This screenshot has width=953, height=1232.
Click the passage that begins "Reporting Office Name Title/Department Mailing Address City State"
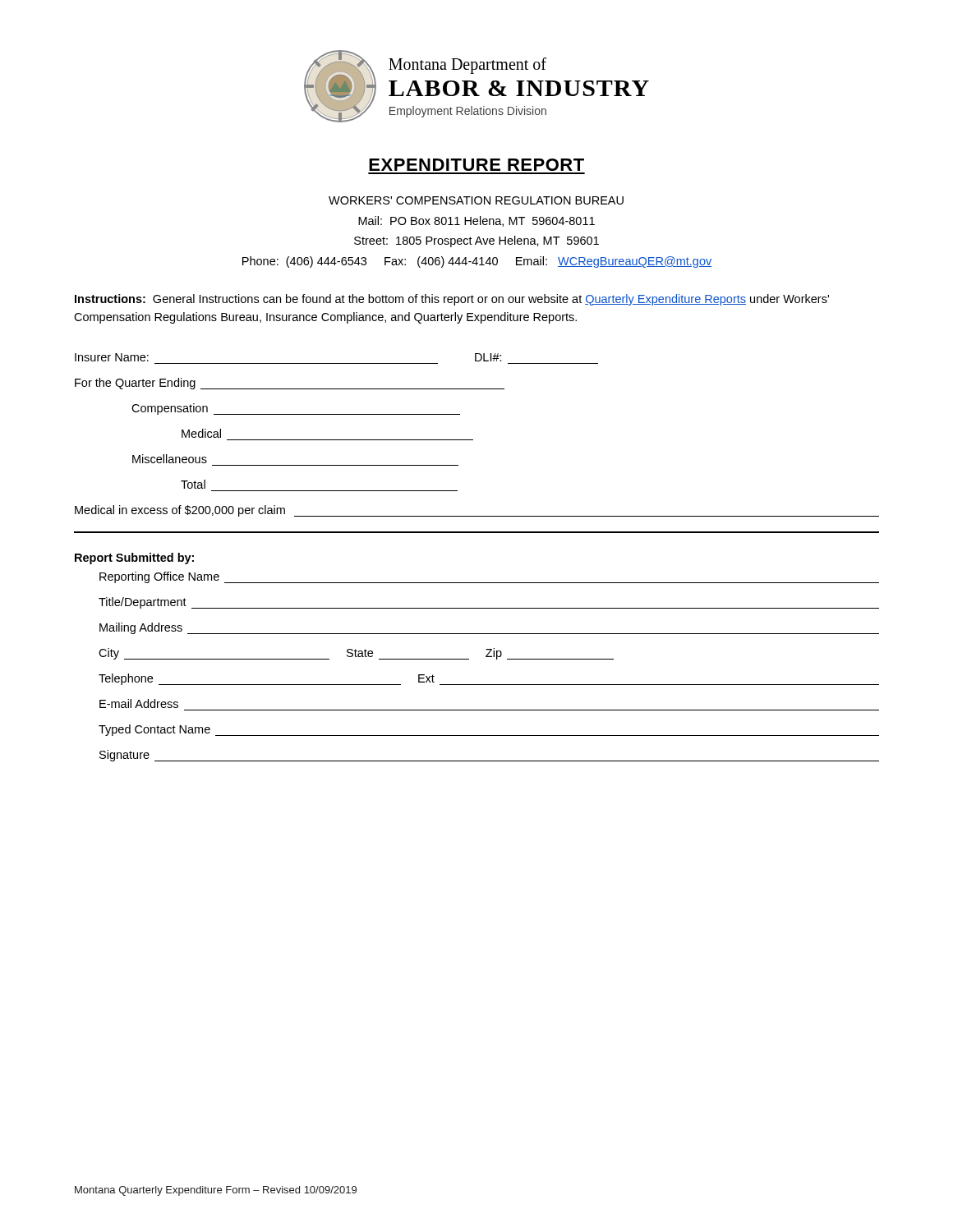coord(476,665)
